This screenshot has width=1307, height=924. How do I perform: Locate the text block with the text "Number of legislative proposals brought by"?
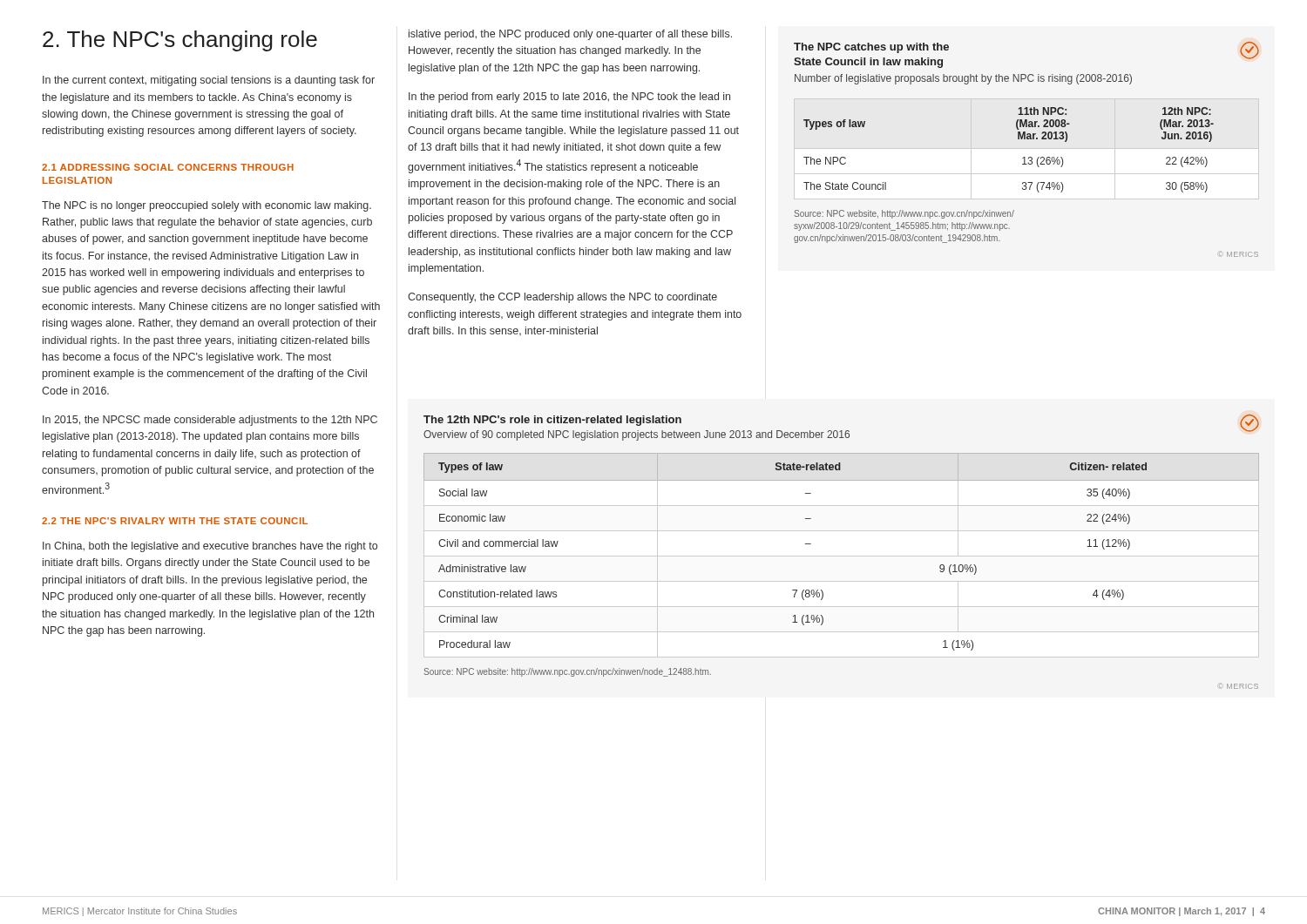tap(963, 78)
